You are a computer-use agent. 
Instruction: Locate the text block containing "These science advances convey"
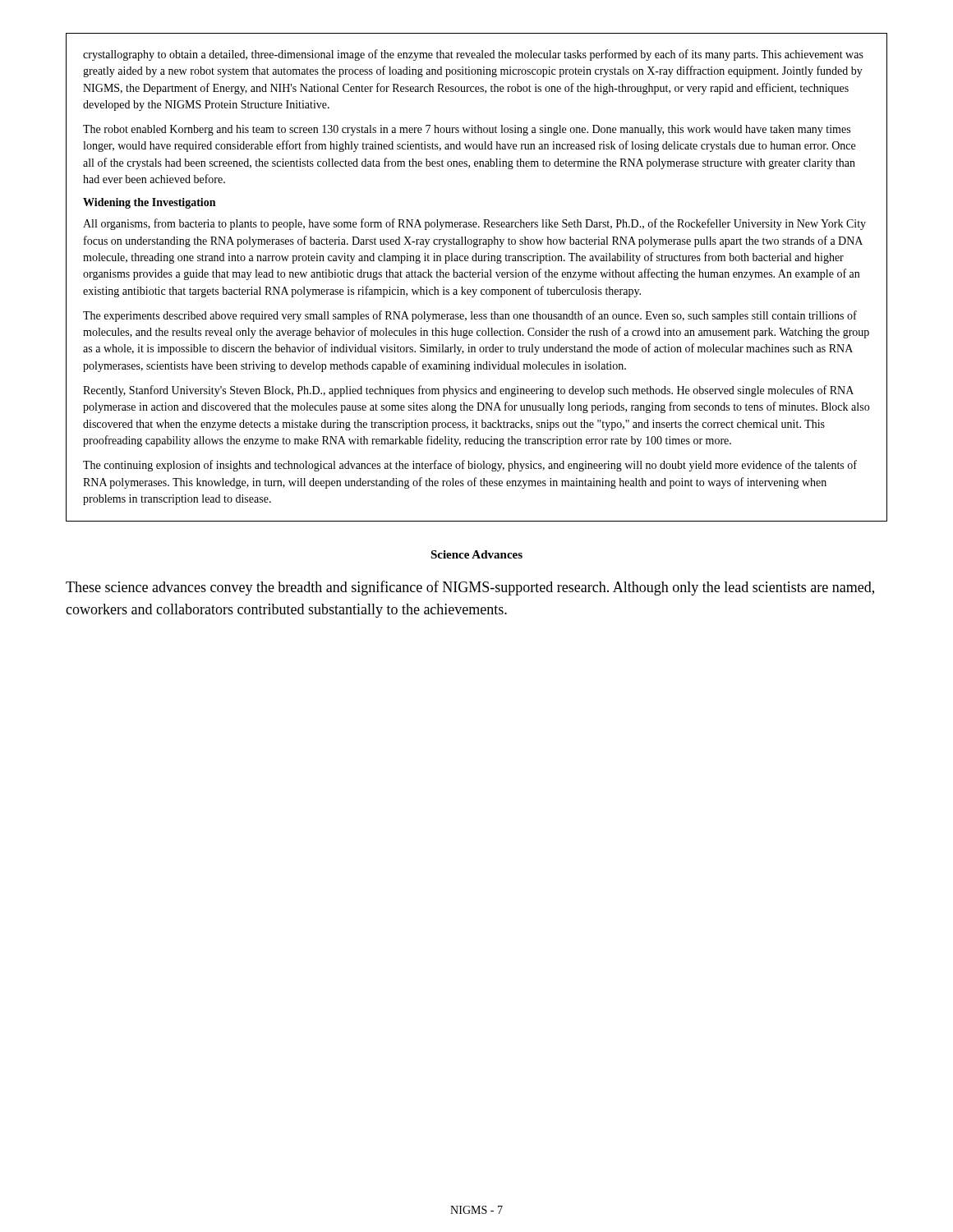coord(470,598)
